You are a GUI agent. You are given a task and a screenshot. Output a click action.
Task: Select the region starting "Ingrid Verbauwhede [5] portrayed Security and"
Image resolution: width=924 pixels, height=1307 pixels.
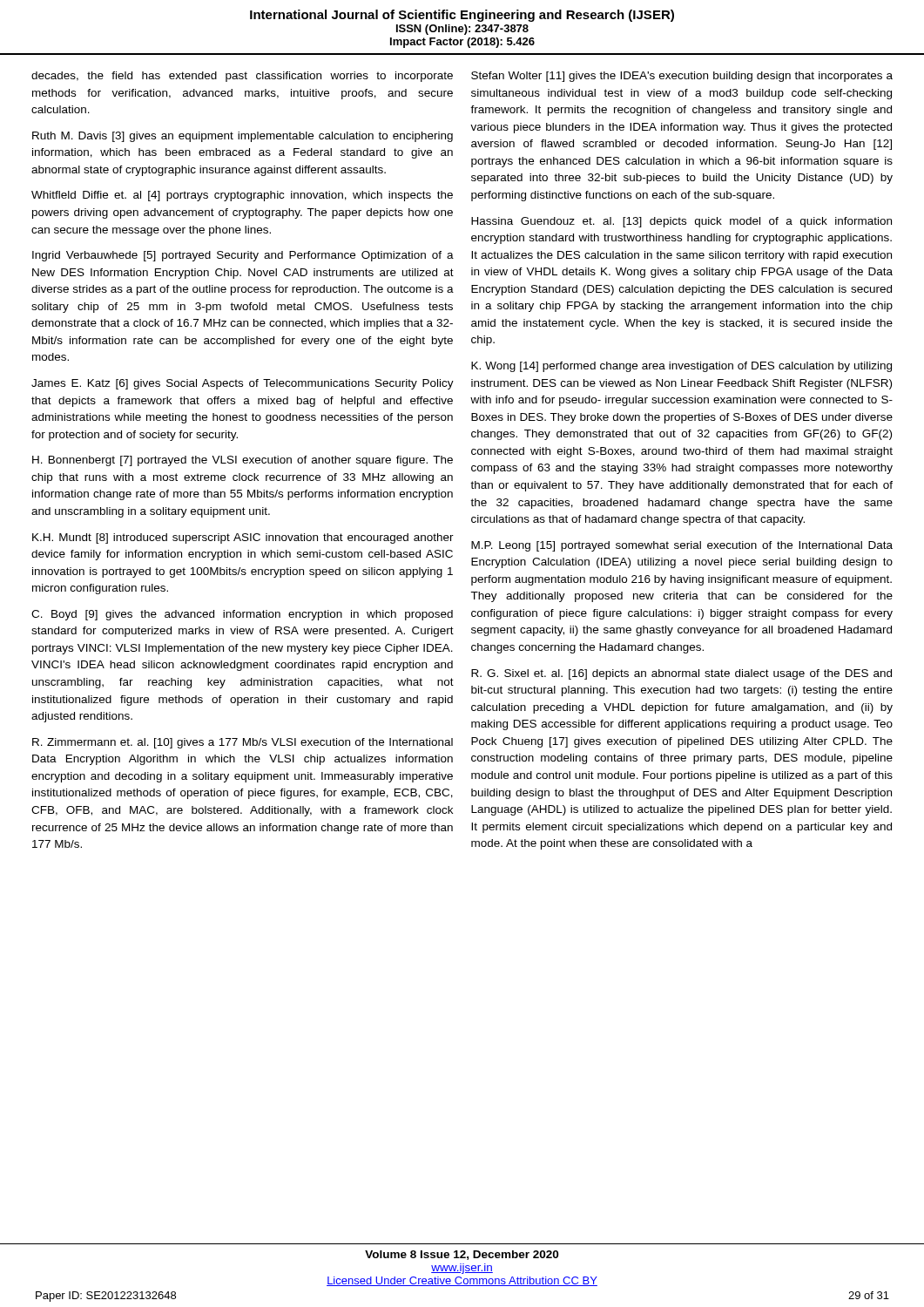(x=242, y=306)
